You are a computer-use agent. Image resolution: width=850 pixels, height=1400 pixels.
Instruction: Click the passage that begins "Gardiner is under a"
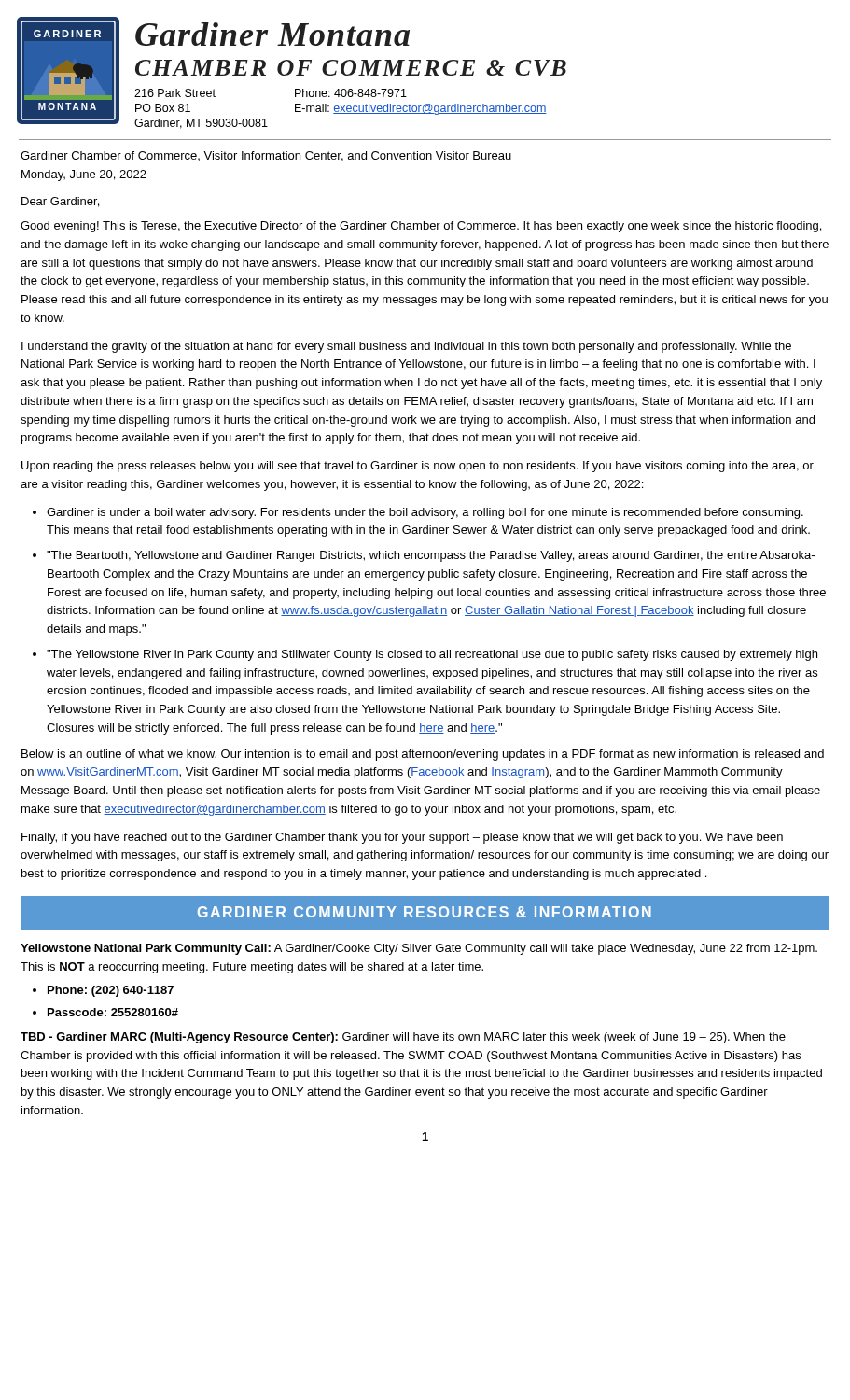pos(429,521)
